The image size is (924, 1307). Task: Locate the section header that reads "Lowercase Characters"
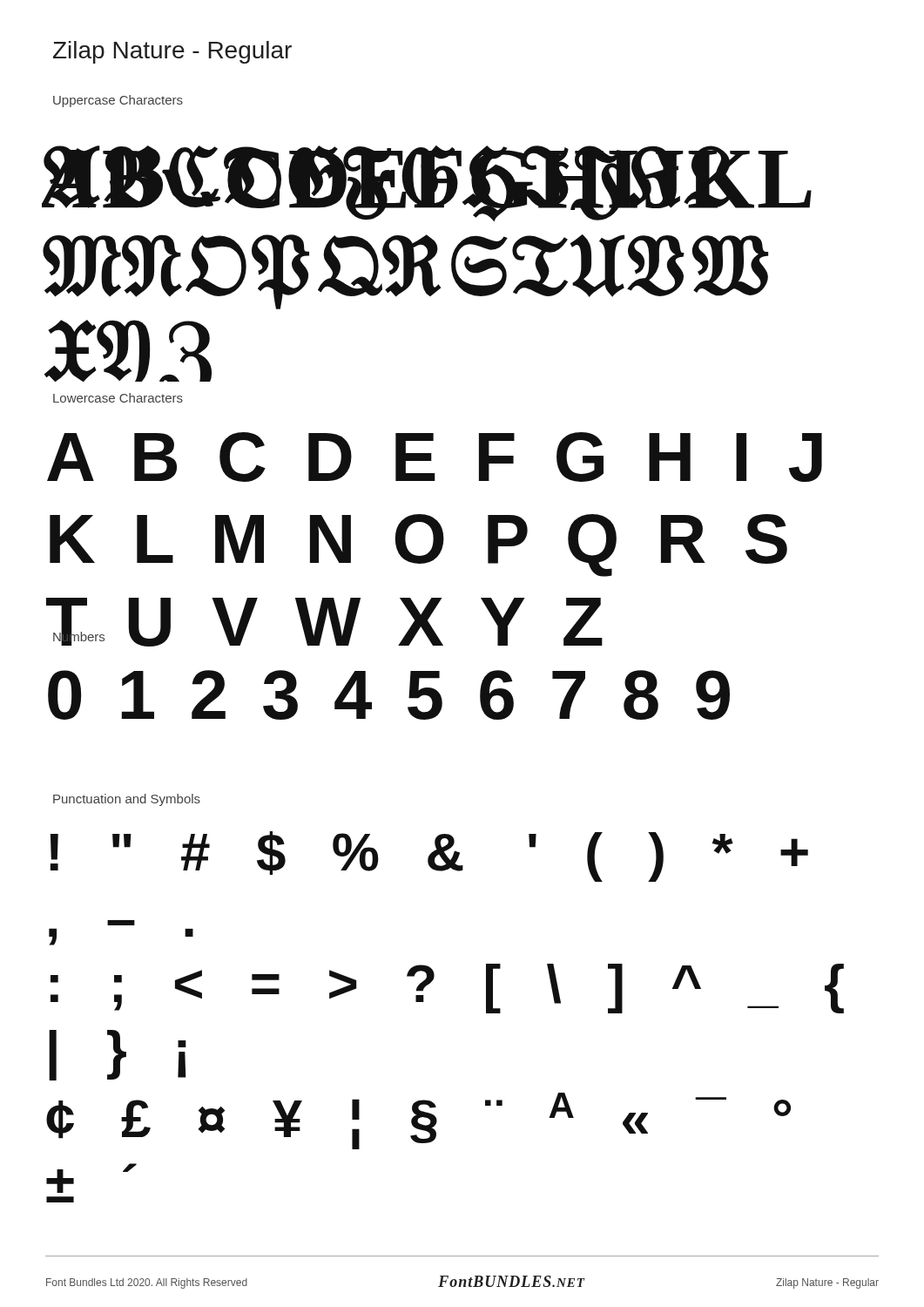tap(118, 398)
